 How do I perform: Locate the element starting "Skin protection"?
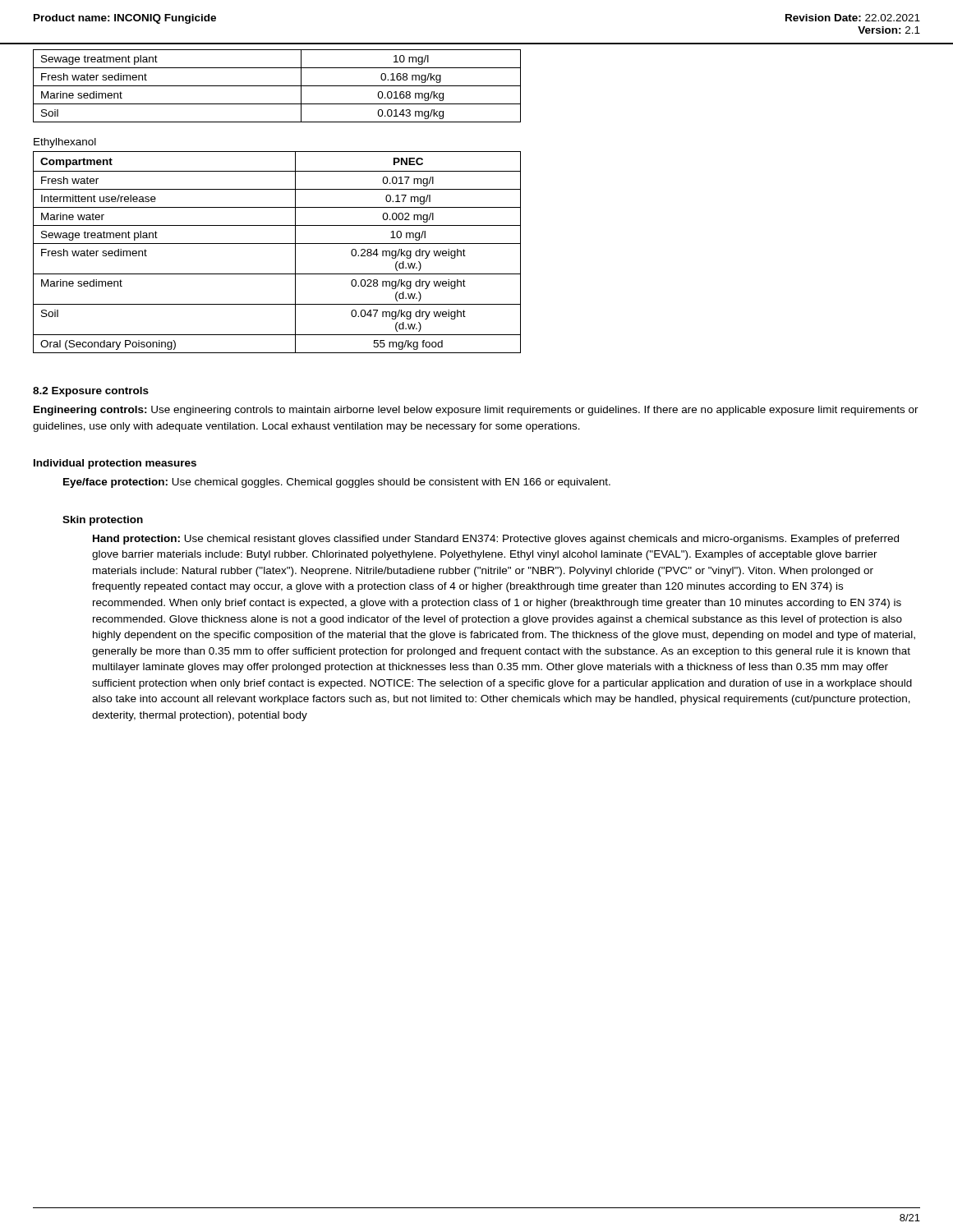[103, 519]
